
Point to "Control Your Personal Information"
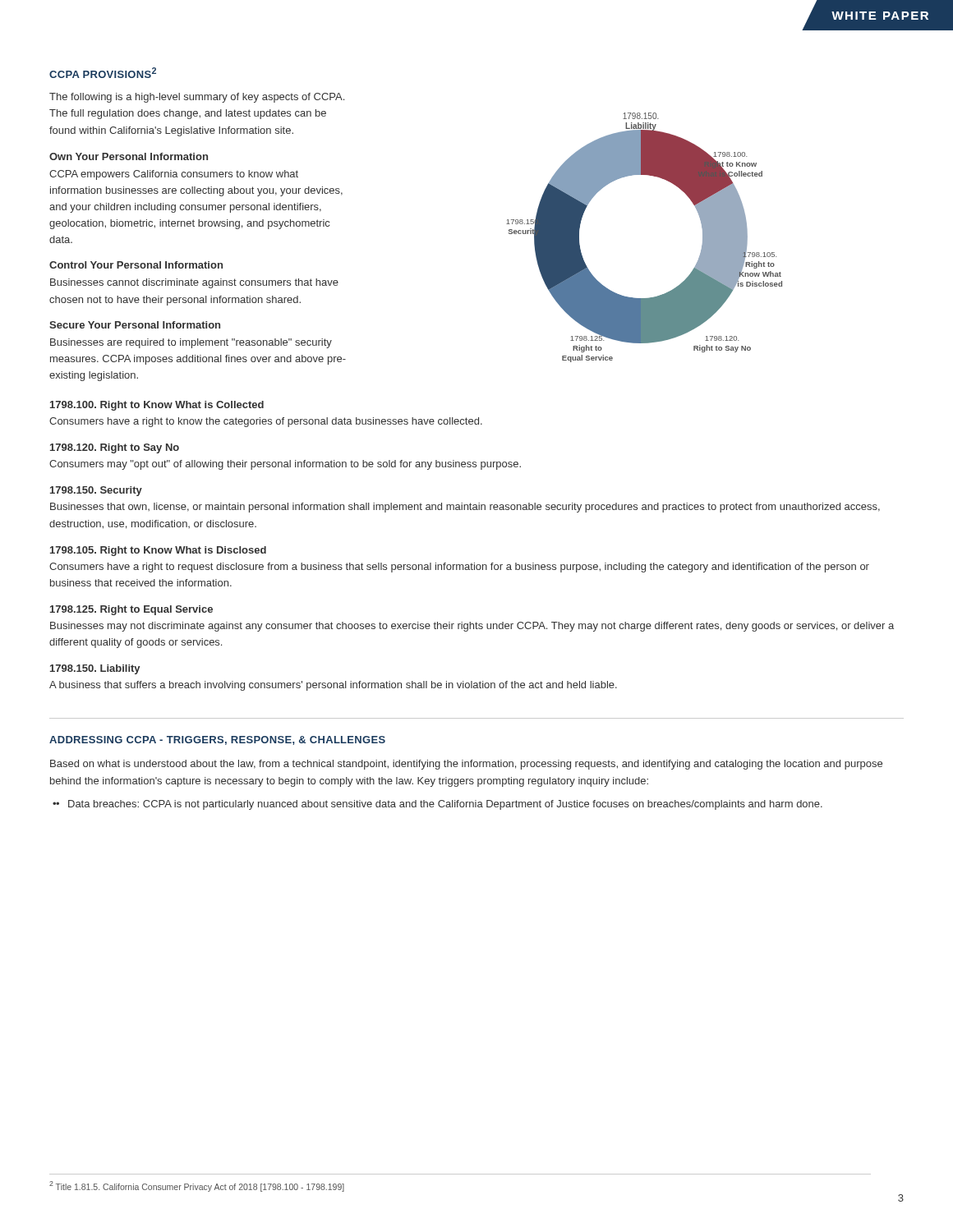[136, 265]
